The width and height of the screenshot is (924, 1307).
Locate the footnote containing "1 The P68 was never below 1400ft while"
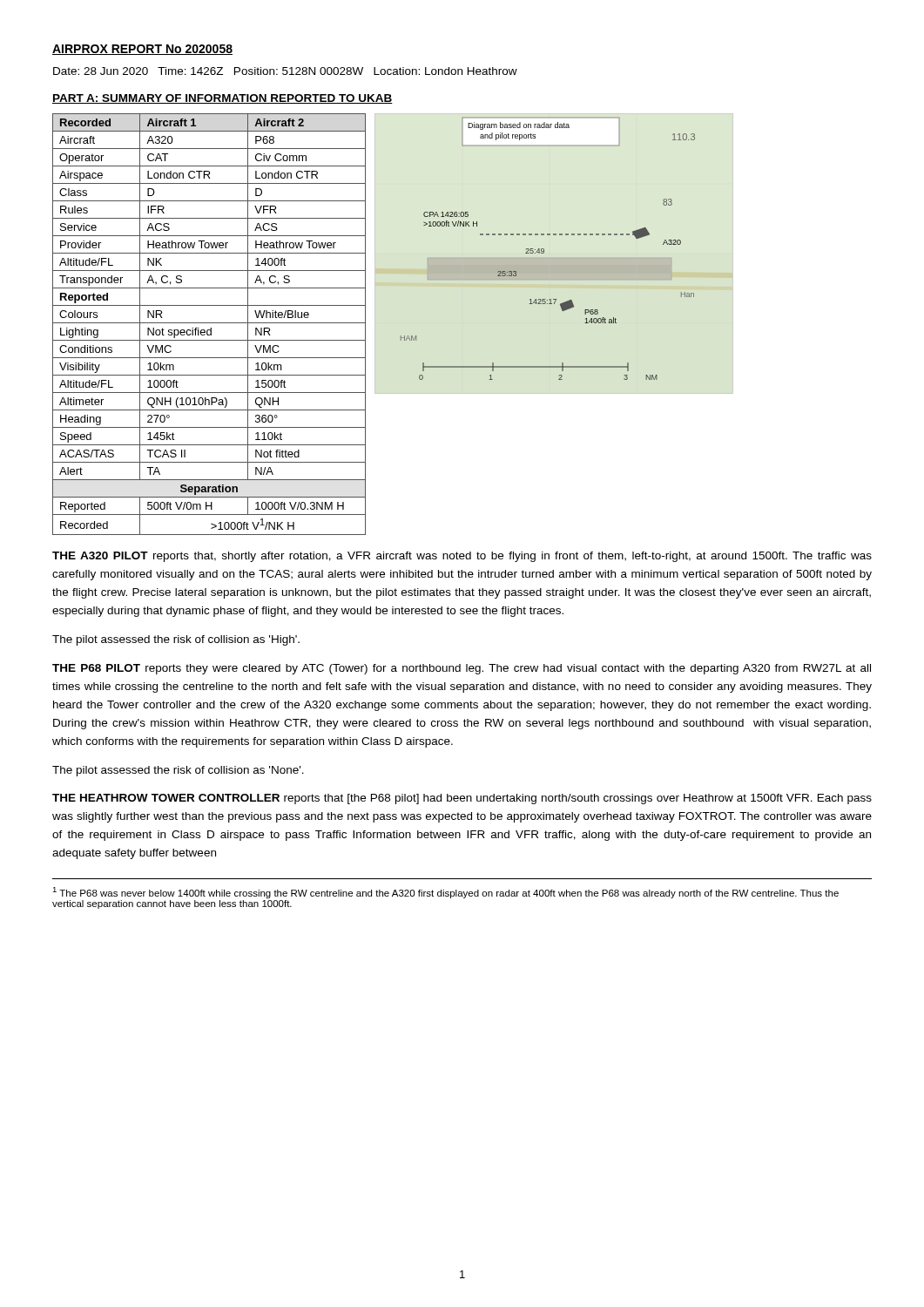coord(462,897)
